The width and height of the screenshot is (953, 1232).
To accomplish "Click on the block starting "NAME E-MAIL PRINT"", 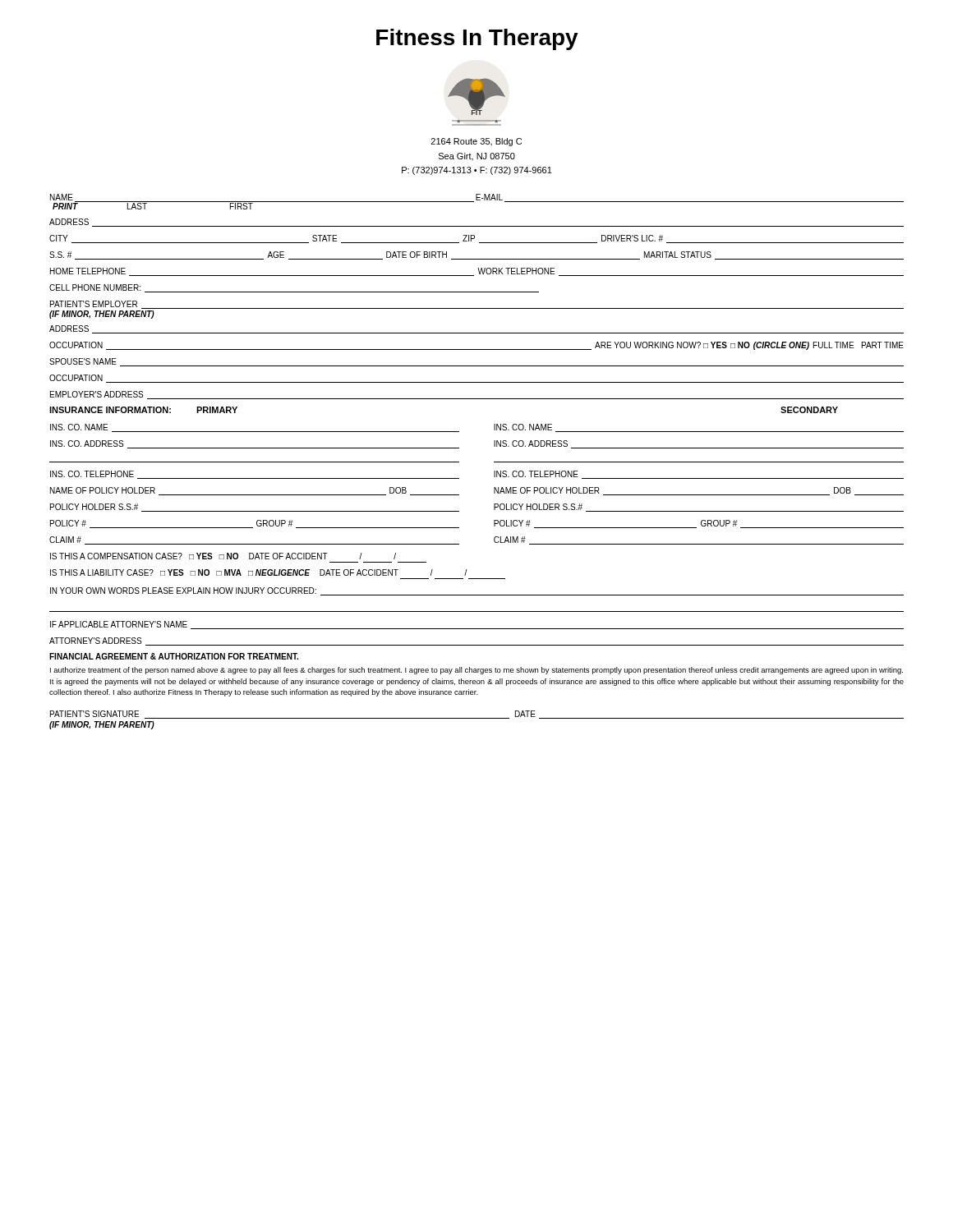I will point(476,200).
